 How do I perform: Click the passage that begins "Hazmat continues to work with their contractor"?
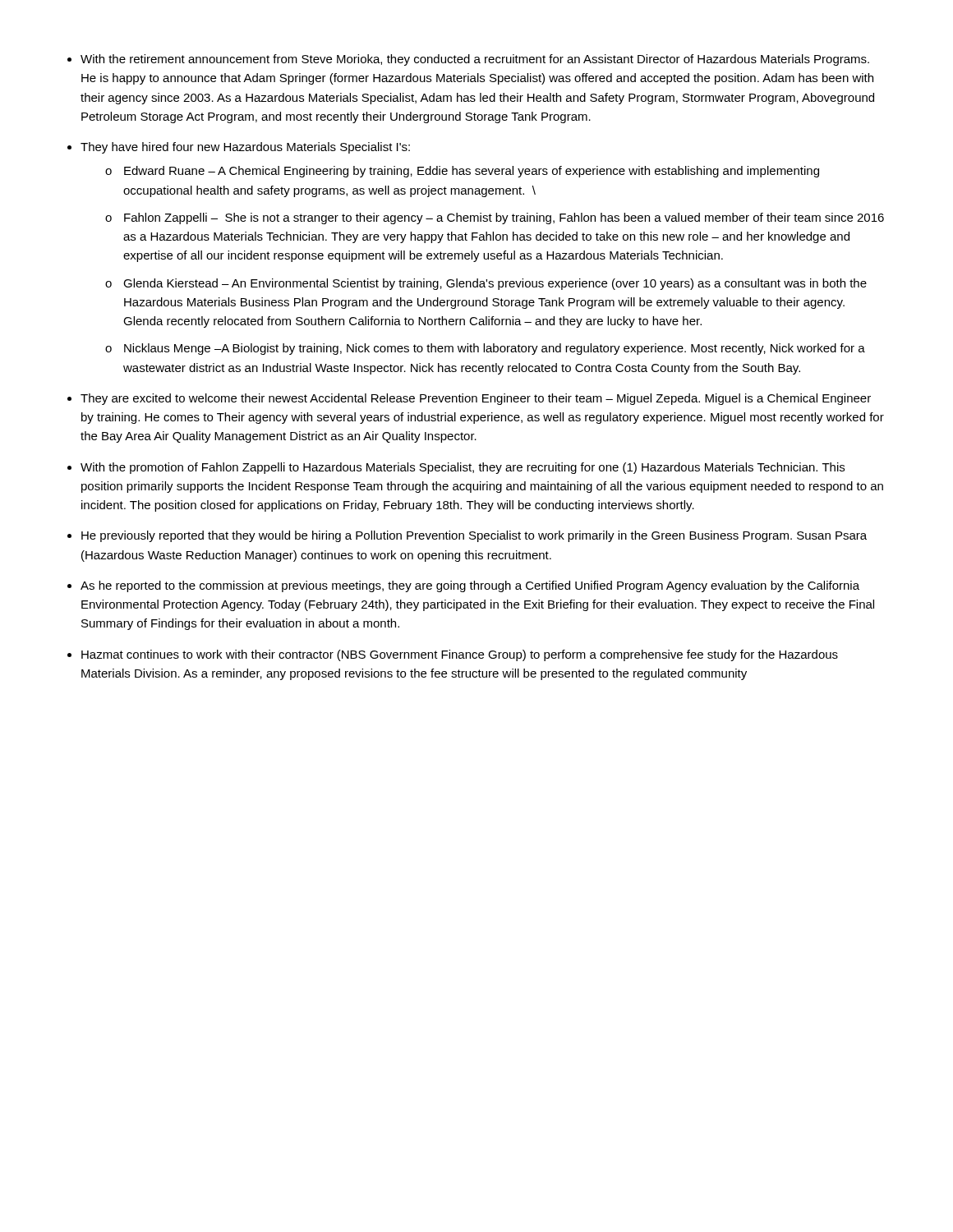point(459,663)
